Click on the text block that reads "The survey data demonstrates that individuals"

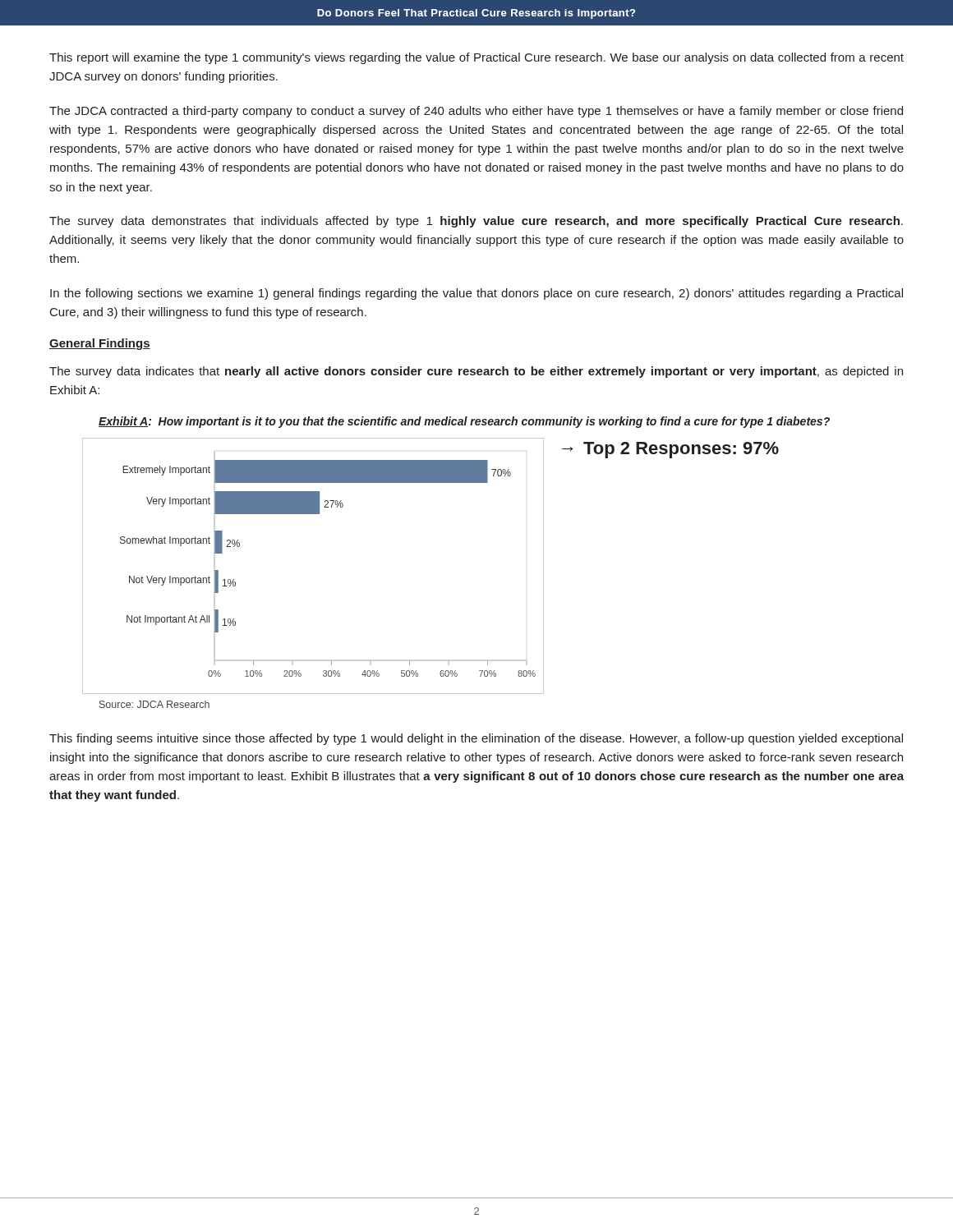pos(476,239)
